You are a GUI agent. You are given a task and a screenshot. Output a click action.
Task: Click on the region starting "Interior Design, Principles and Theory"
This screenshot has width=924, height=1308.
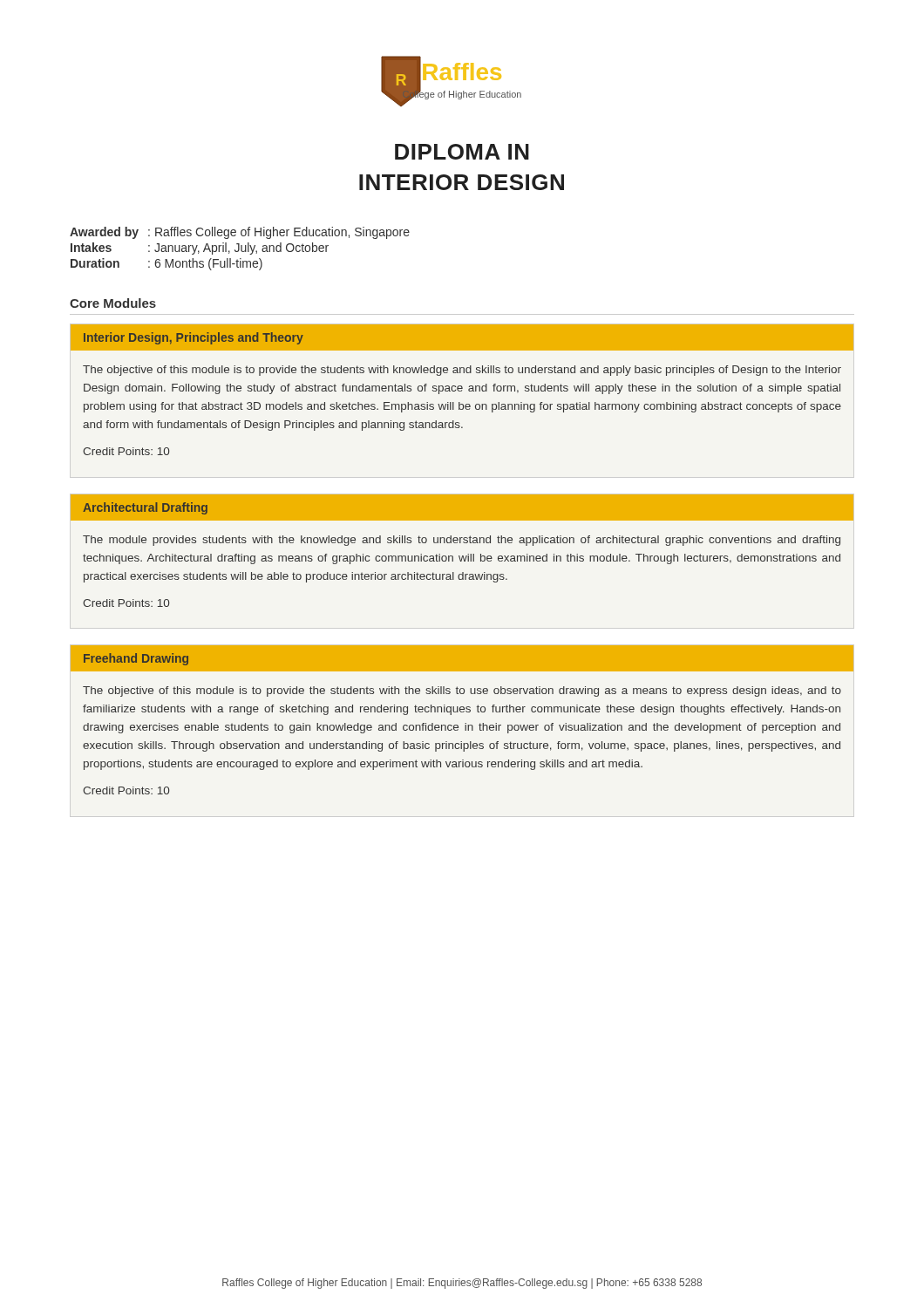point(193,338)
